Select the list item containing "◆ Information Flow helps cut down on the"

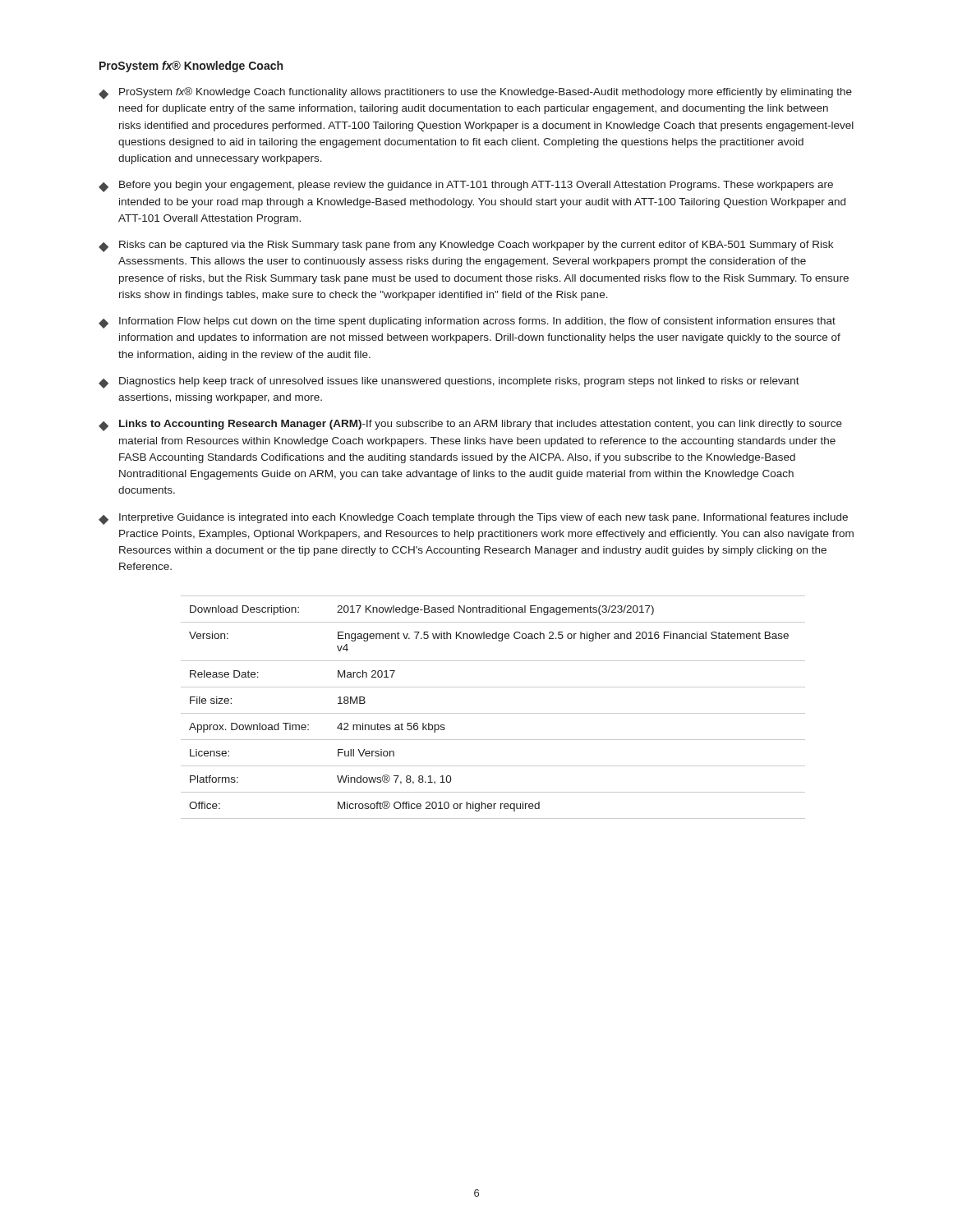476,338
